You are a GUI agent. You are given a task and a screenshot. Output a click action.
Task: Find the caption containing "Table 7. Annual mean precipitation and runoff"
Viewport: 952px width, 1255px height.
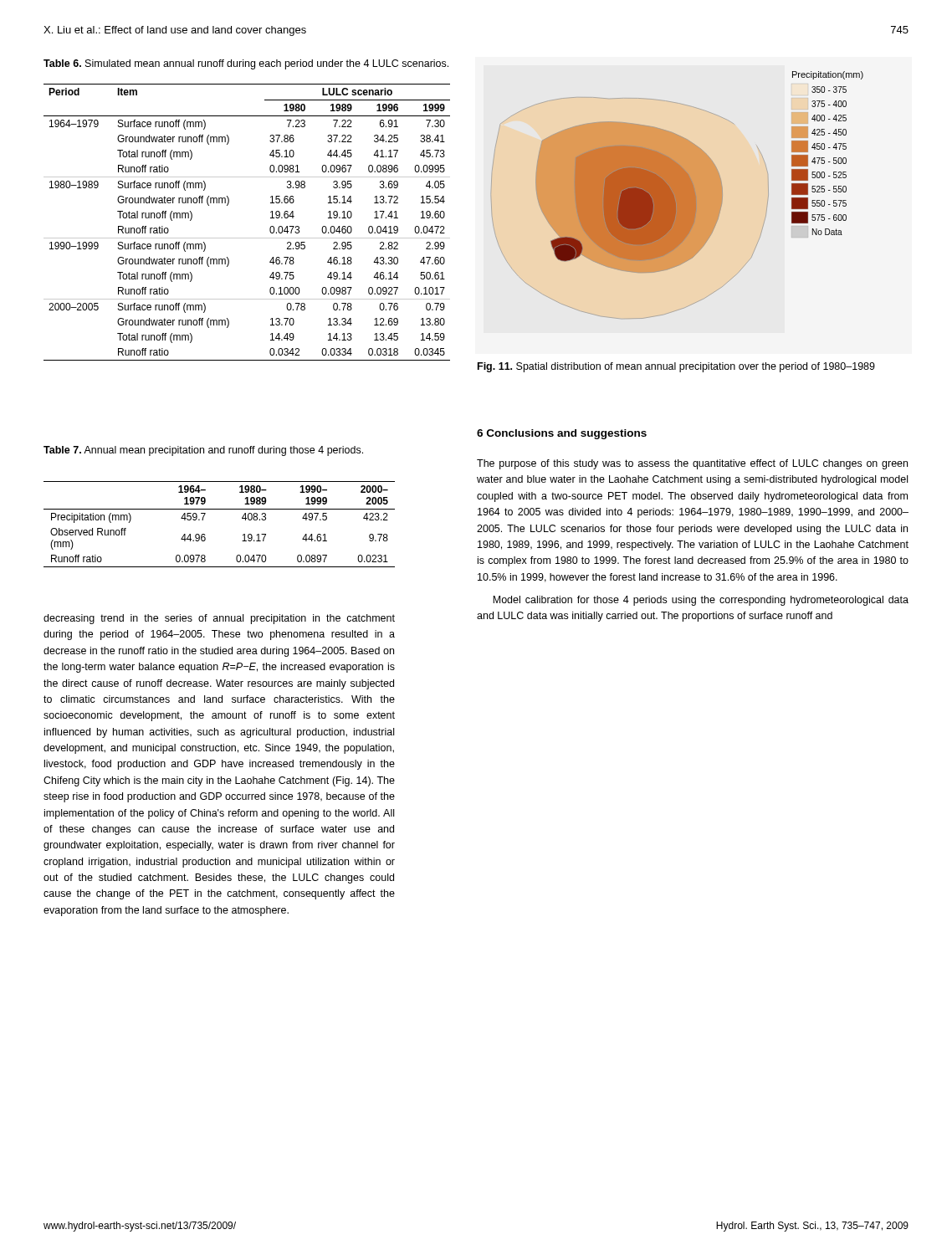(x=204, y=450)
